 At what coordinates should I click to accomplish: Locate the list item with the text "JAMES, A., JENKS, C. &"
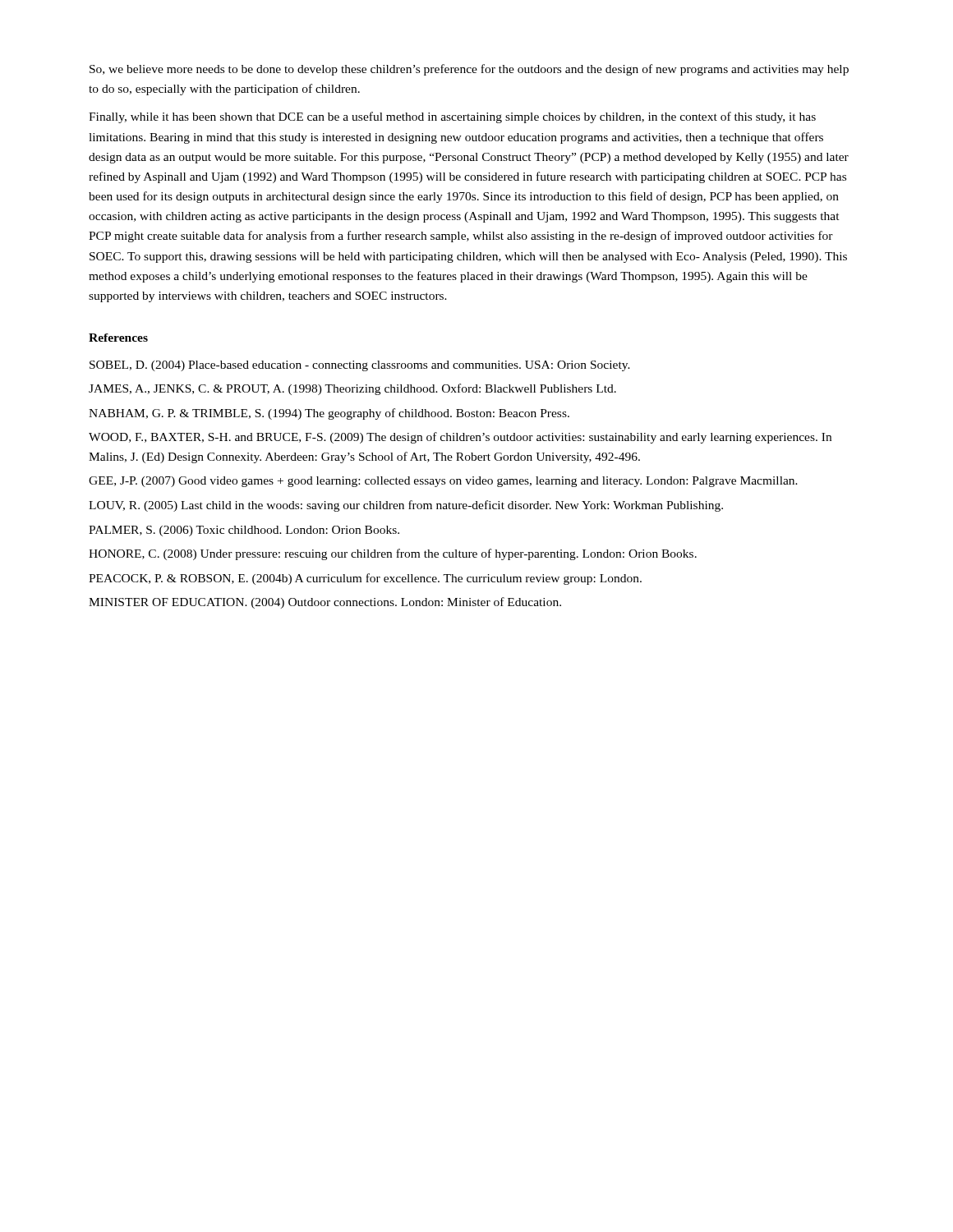point(353,388)
